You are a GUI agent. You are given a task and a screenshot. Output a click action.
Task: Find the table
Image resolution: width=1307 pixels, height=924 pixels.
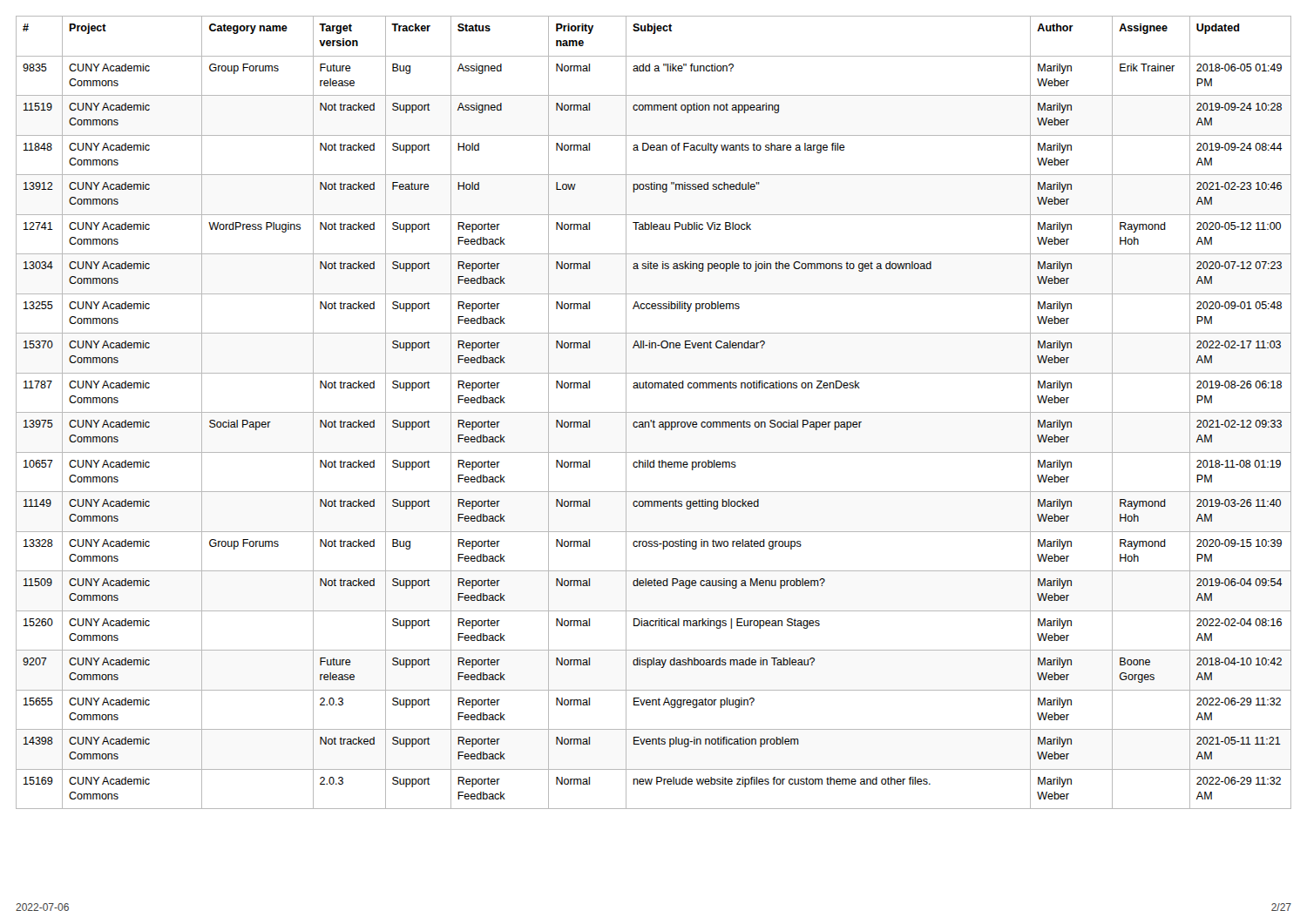click(654, 412)
